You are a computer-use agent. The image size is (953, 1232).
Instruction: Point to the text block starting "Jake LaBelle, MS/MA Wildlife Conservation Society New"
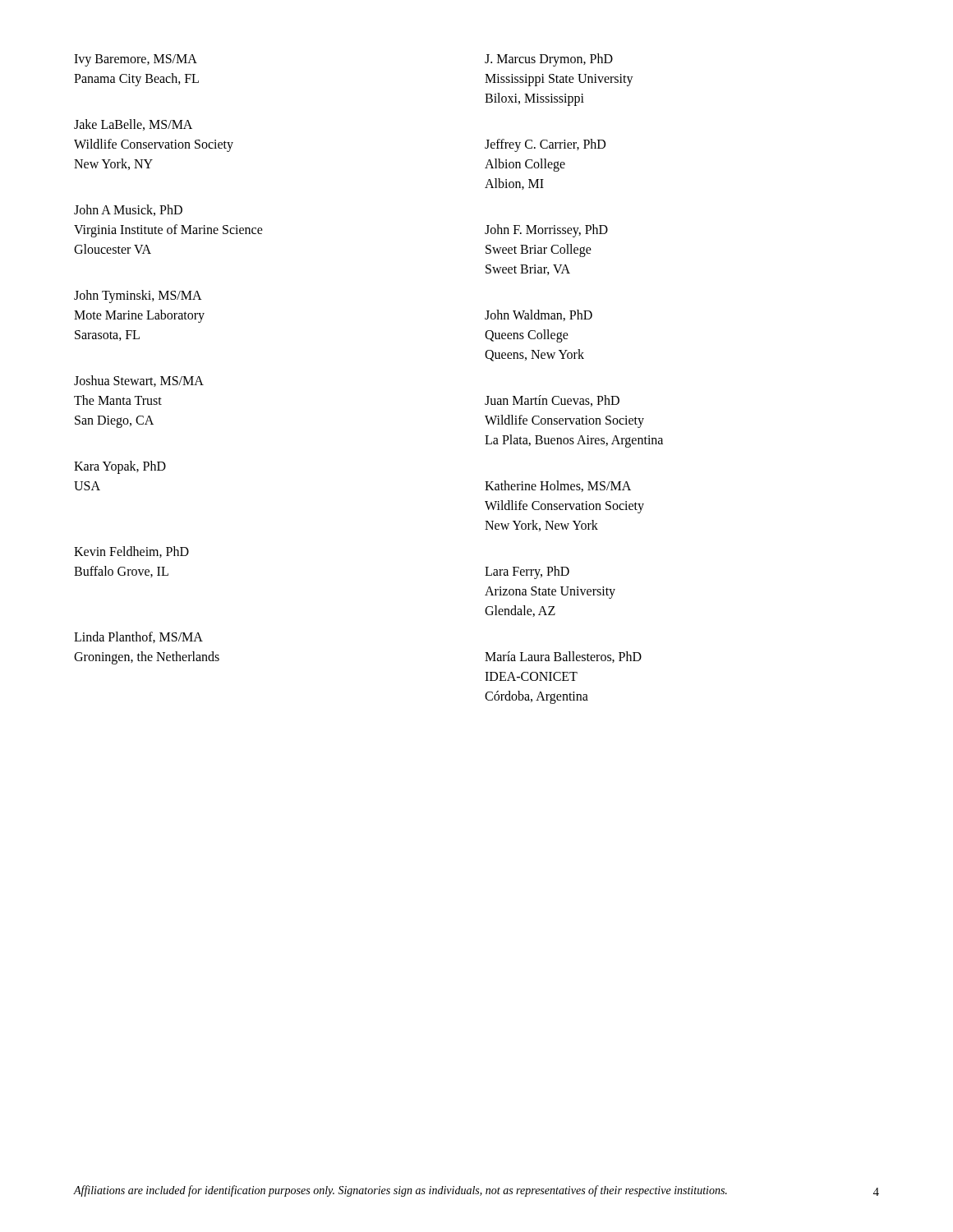pyautogui.click(x=133, y=125)
